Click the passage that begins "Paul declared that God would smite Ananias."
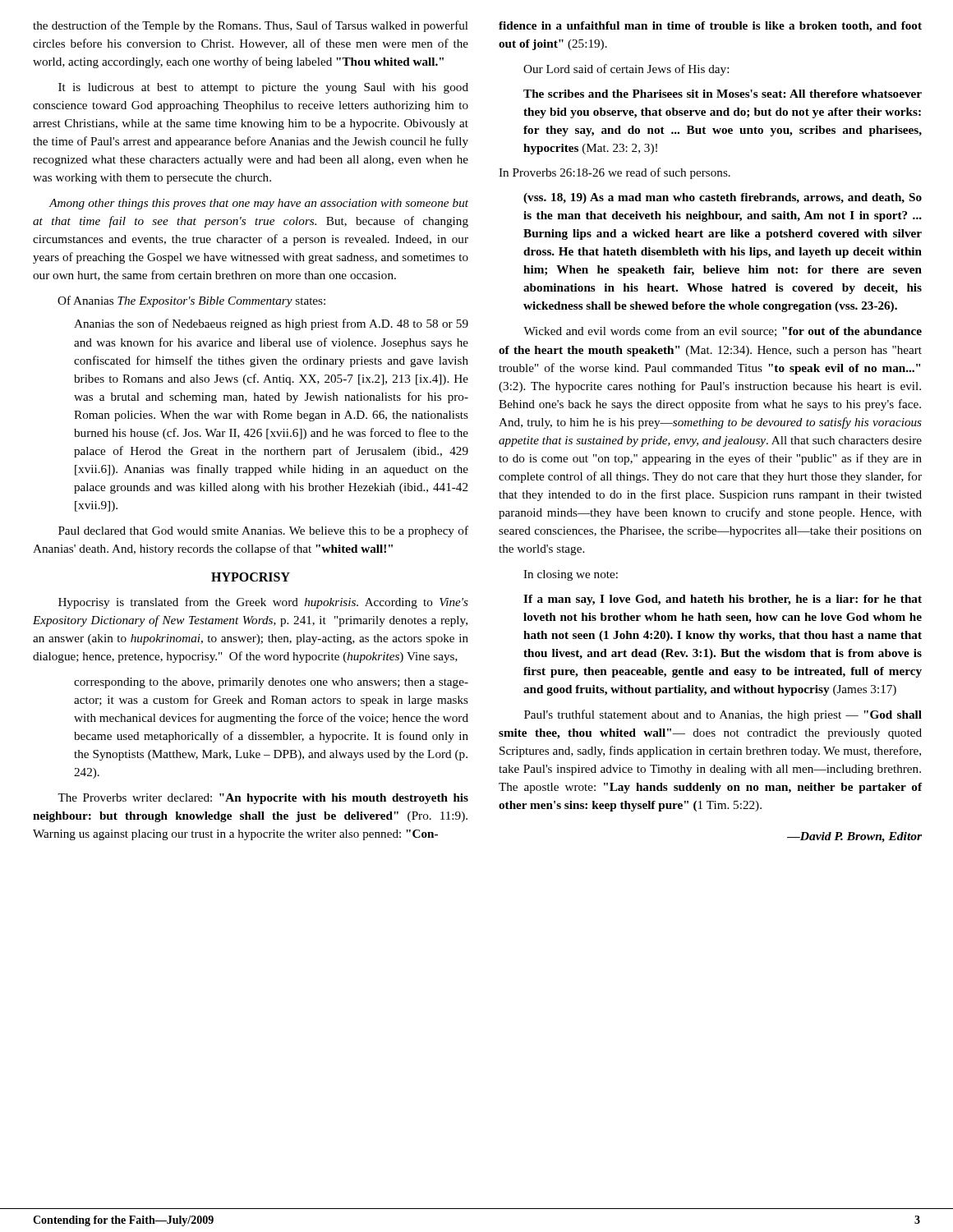 click(x=251, y=539)
